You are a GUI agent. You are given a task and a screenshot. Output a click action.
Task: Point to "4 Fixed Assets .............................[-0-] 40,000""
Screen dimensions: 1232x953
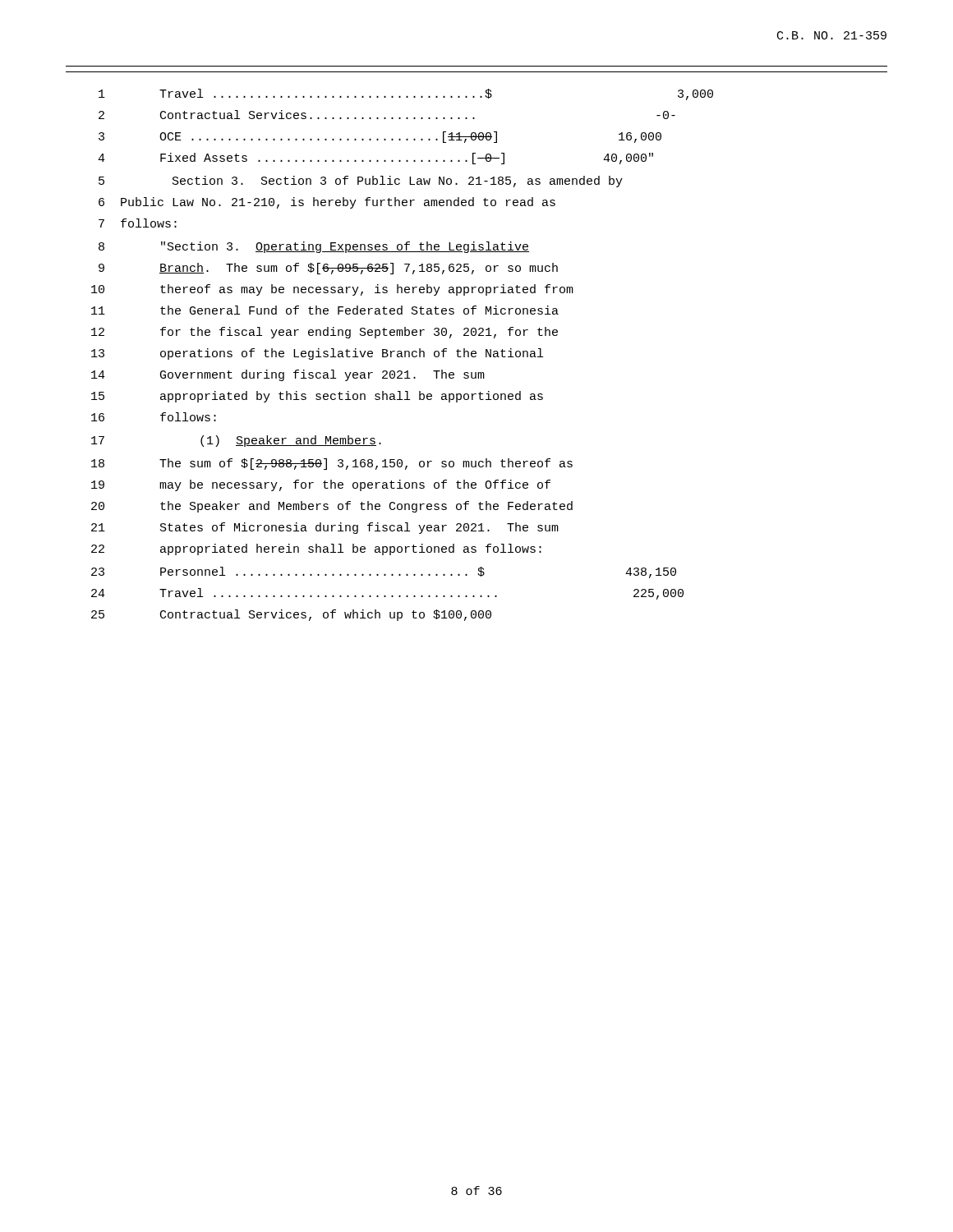pos(476,159)
